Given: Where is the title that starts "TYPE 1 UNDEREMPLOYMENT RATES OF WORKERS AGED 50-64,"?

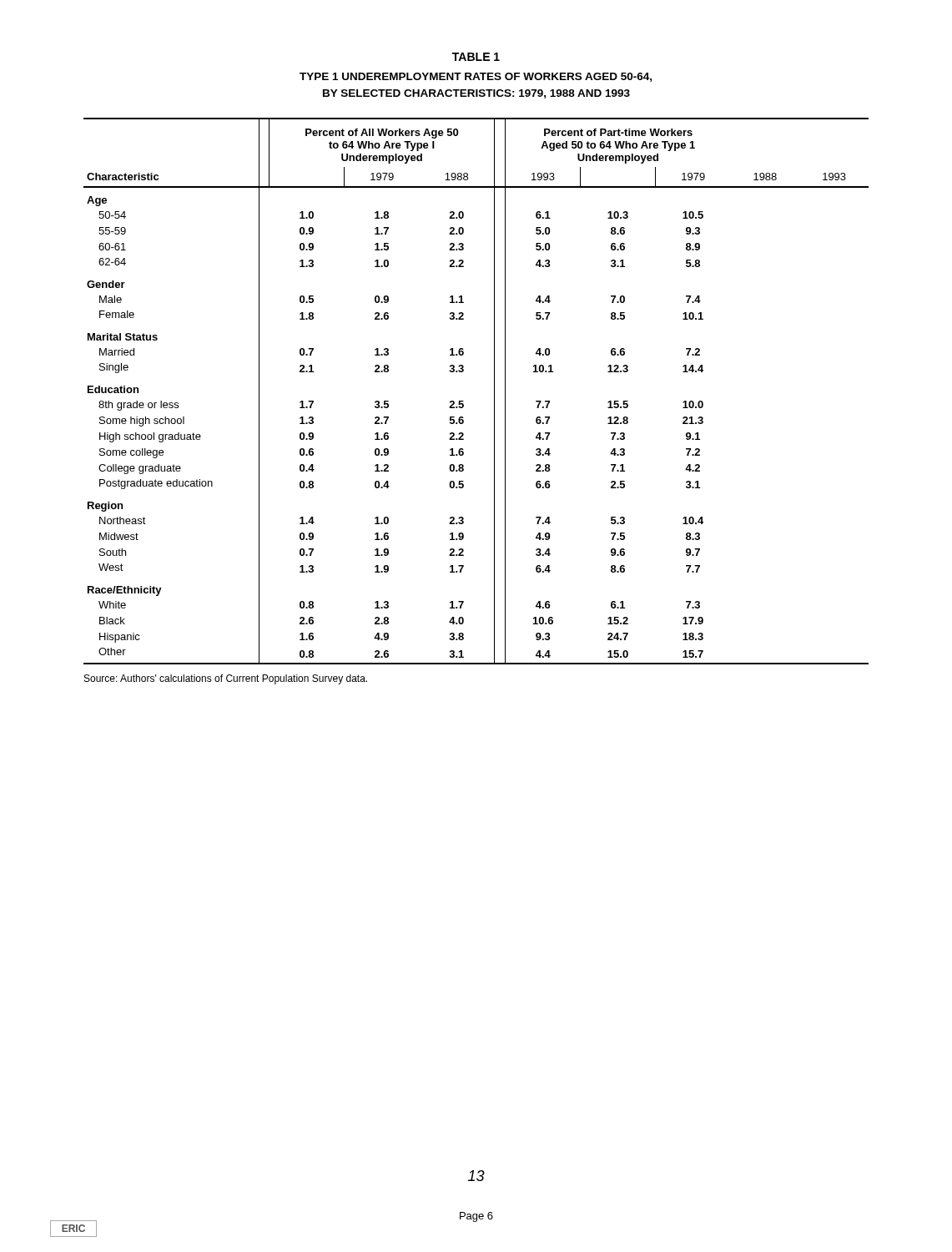Looking at the screenshot, I should pos(476,85).
